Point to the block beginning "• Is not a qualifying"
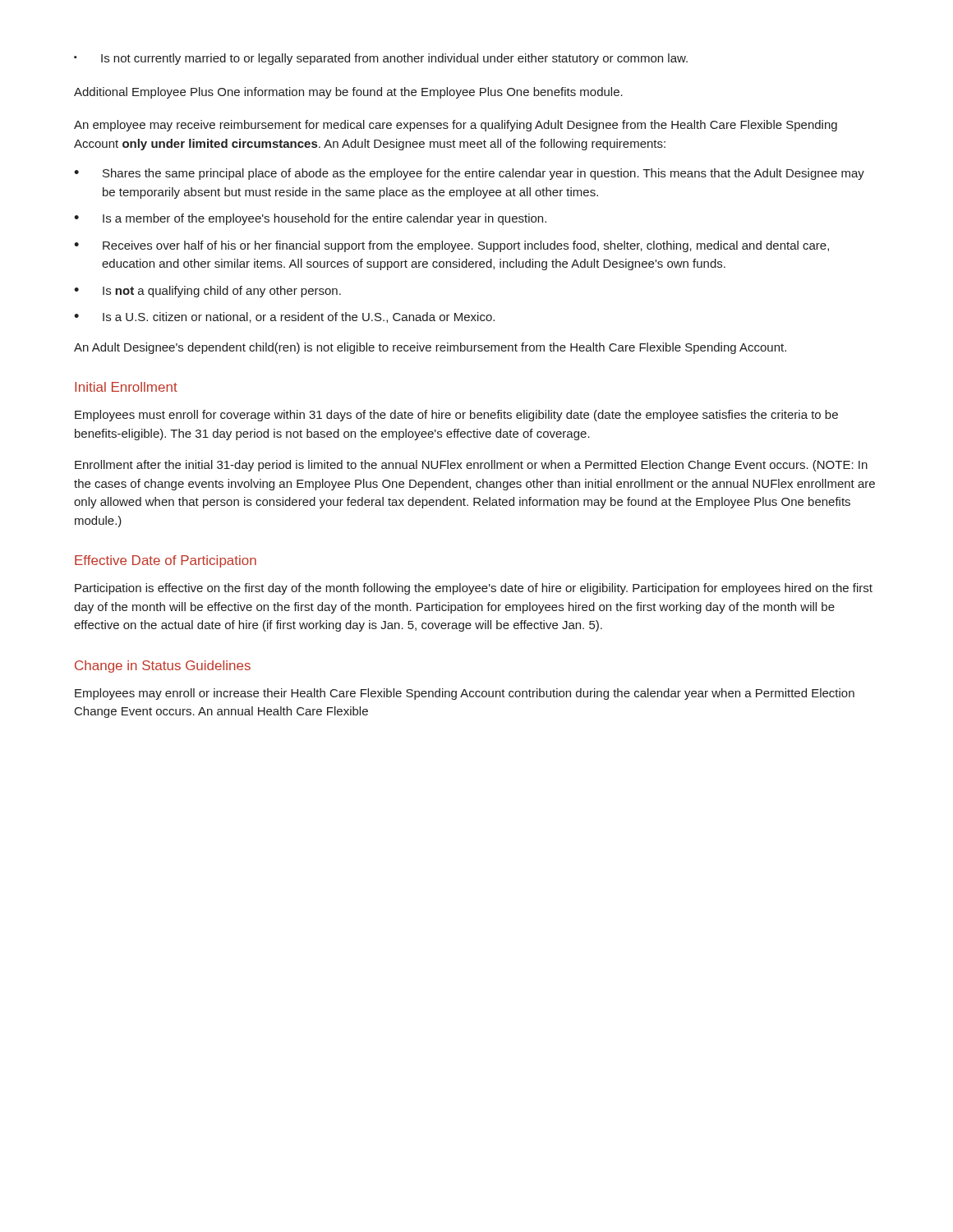 click(x=207, y=292)
